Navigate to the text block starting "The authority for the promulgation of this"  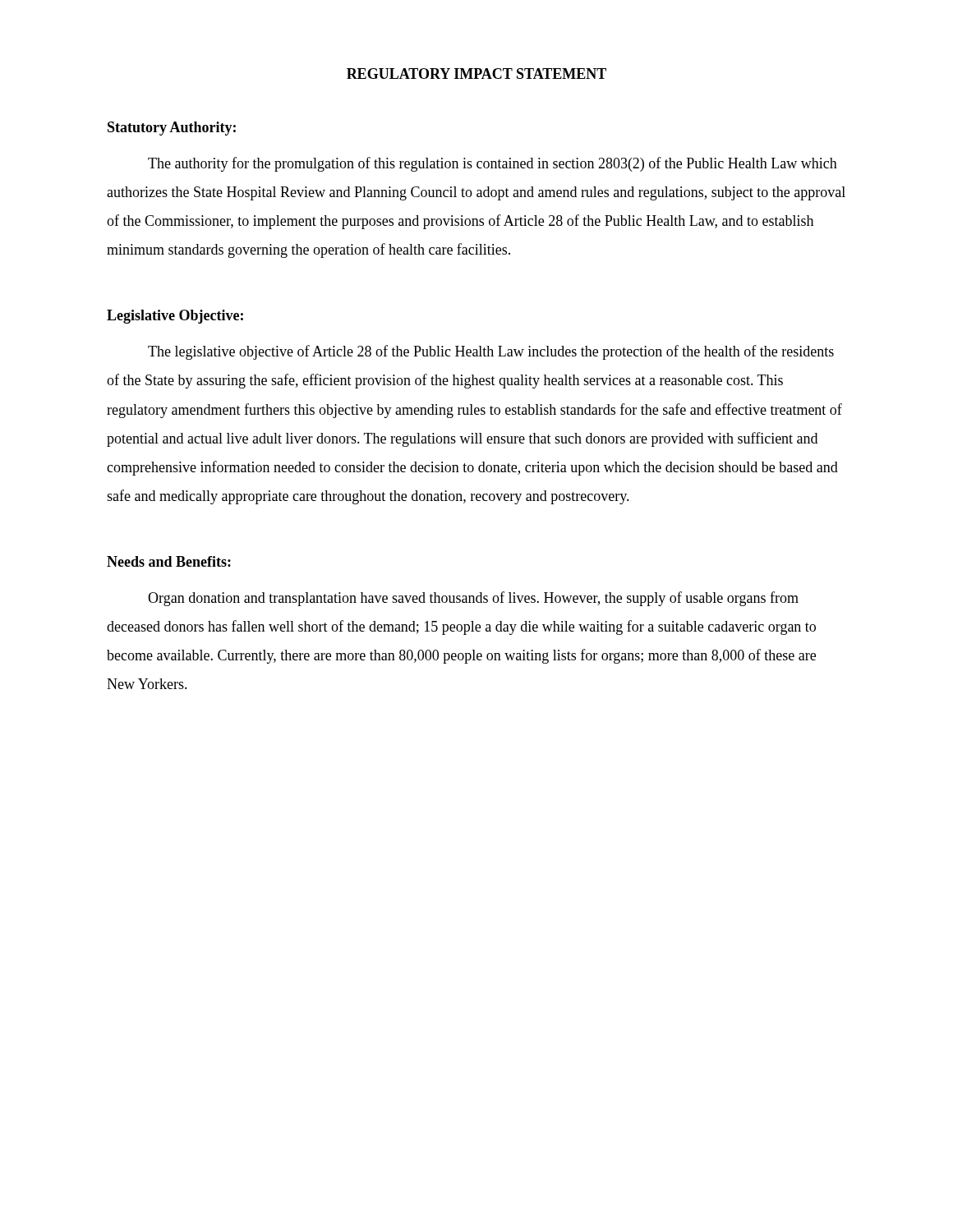click(x=476, y=207)
